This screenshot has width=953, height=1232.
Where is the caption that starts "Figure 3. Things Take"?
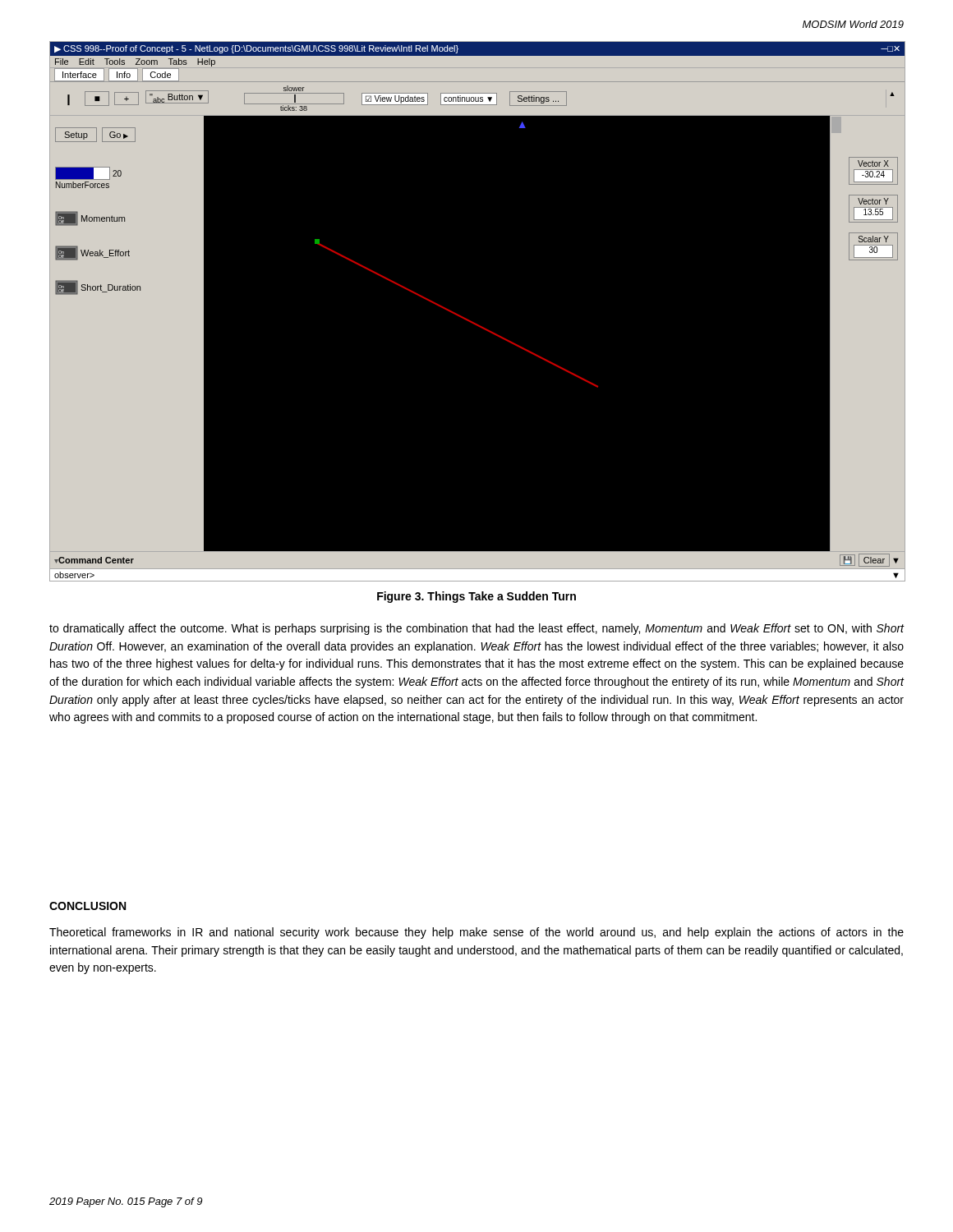coord(476,596)
